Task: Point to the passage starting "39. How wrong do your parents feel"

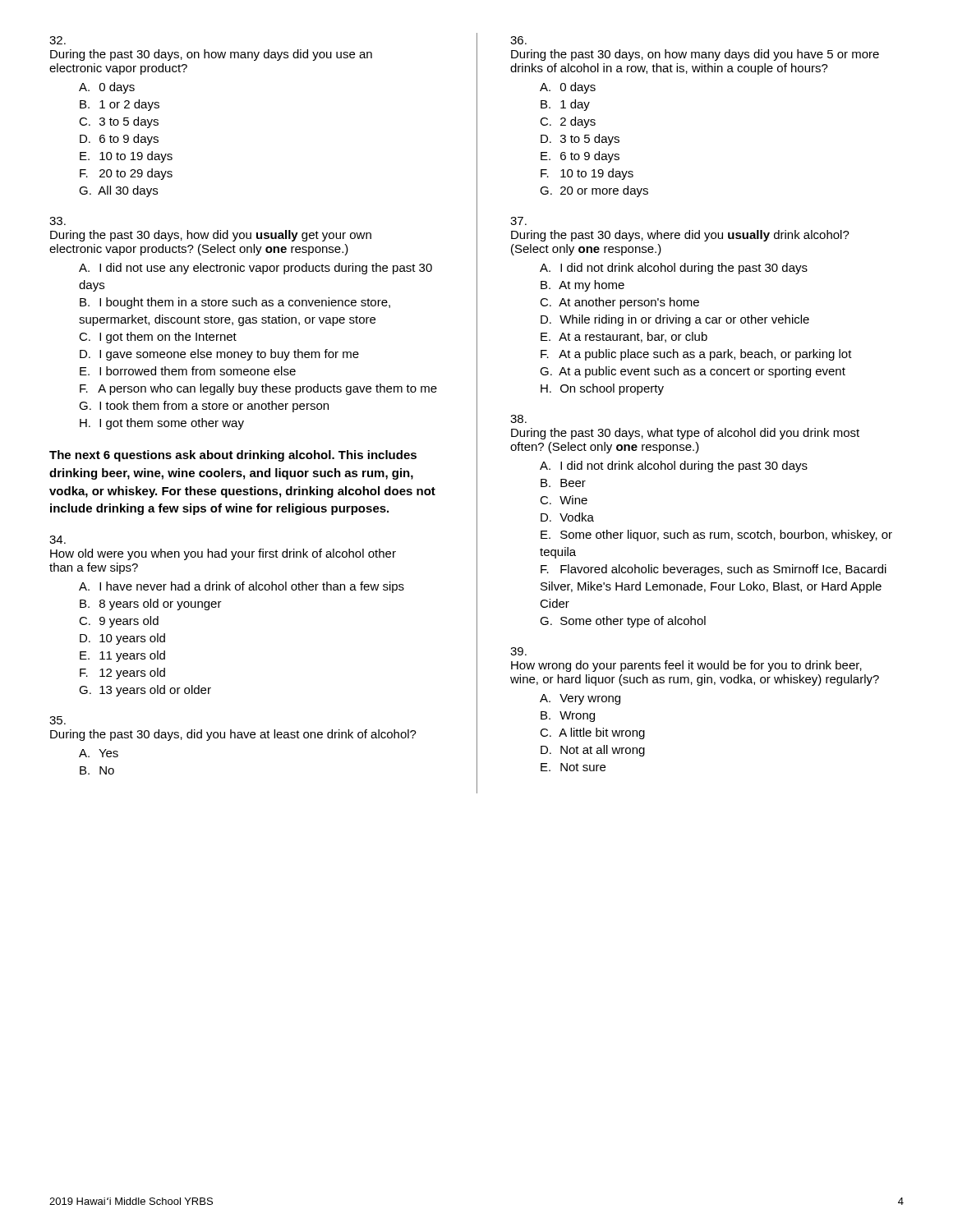Action: pos(518,651)
